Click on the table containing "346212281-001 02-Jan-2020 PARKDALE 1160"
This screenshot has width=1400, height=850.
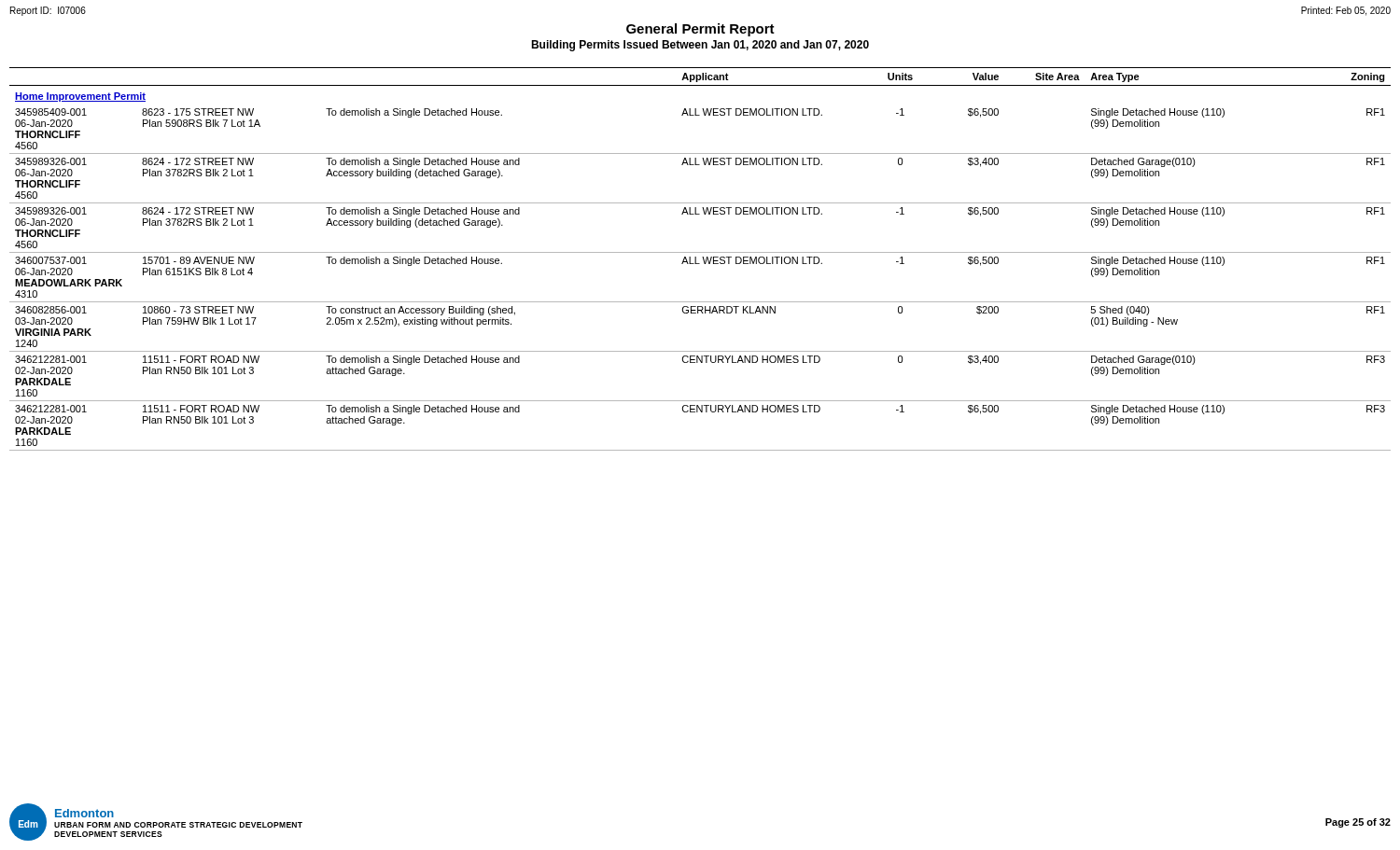[700, 259]
